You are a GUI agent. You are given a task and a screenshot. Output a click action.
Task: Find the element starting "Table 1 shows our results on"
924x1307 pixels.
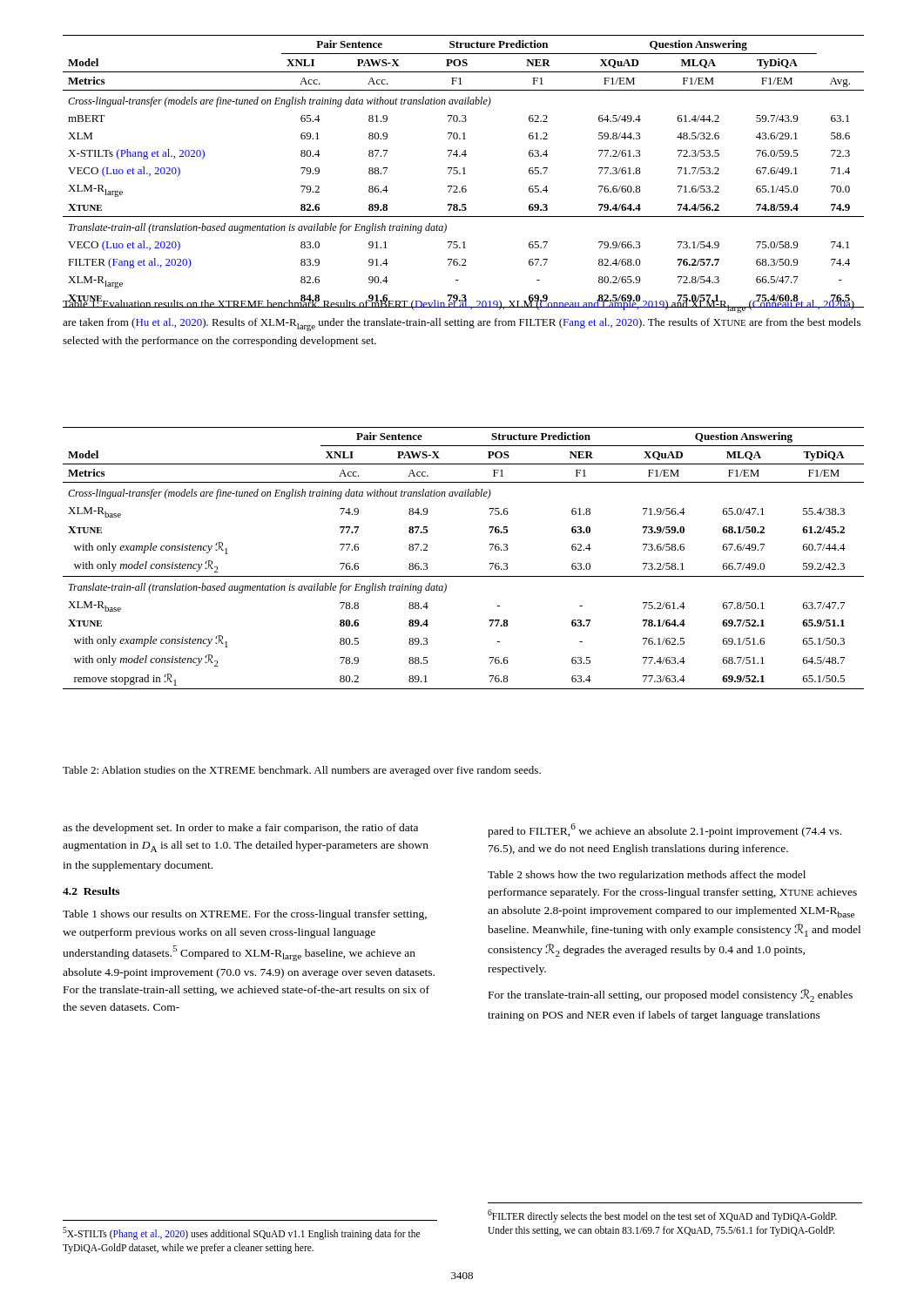(249, 961)
